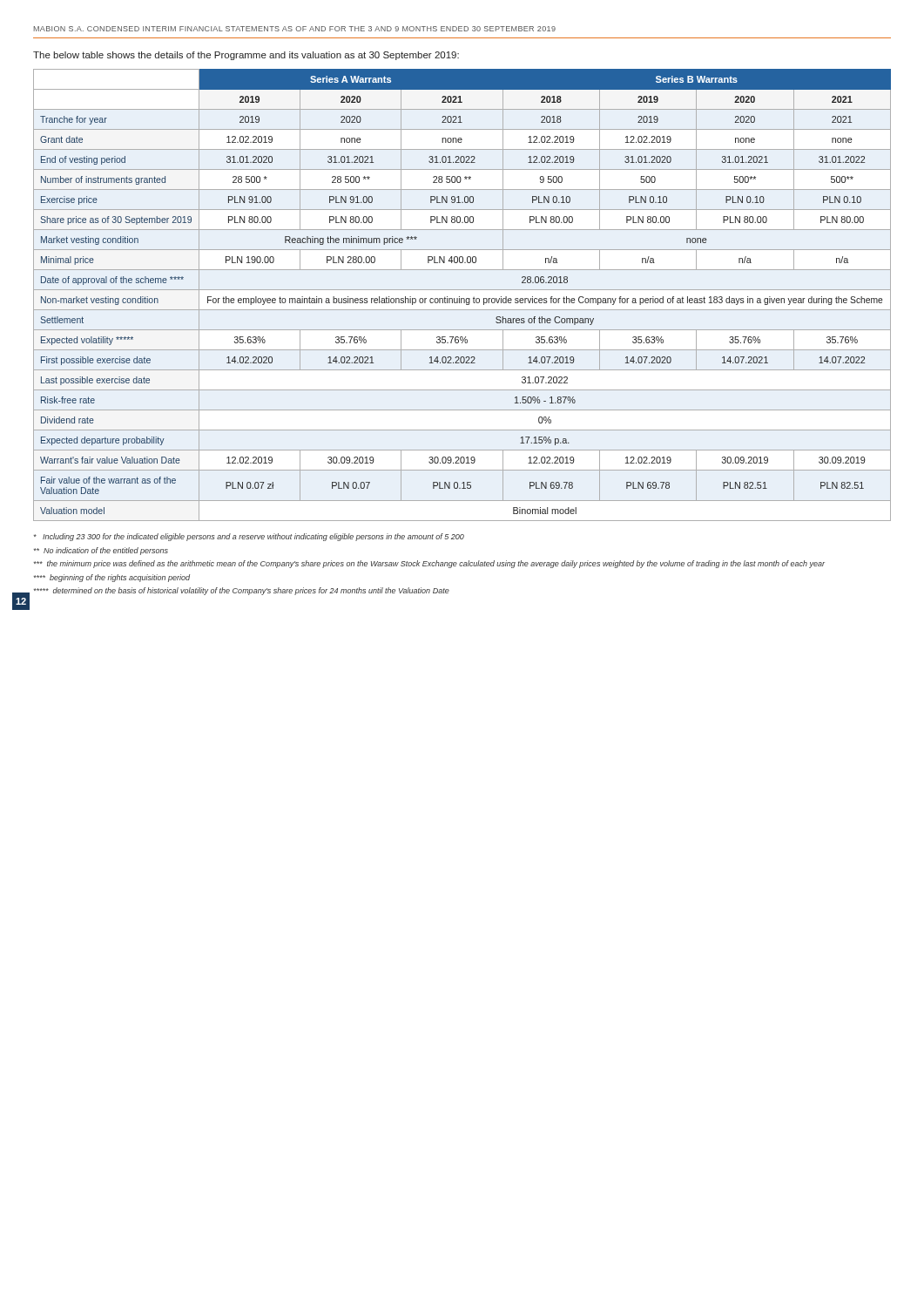The image size is (924, 1307).
Task: Locate the footnote with the text "Including 23 300"
Action: tap(249, 537)
